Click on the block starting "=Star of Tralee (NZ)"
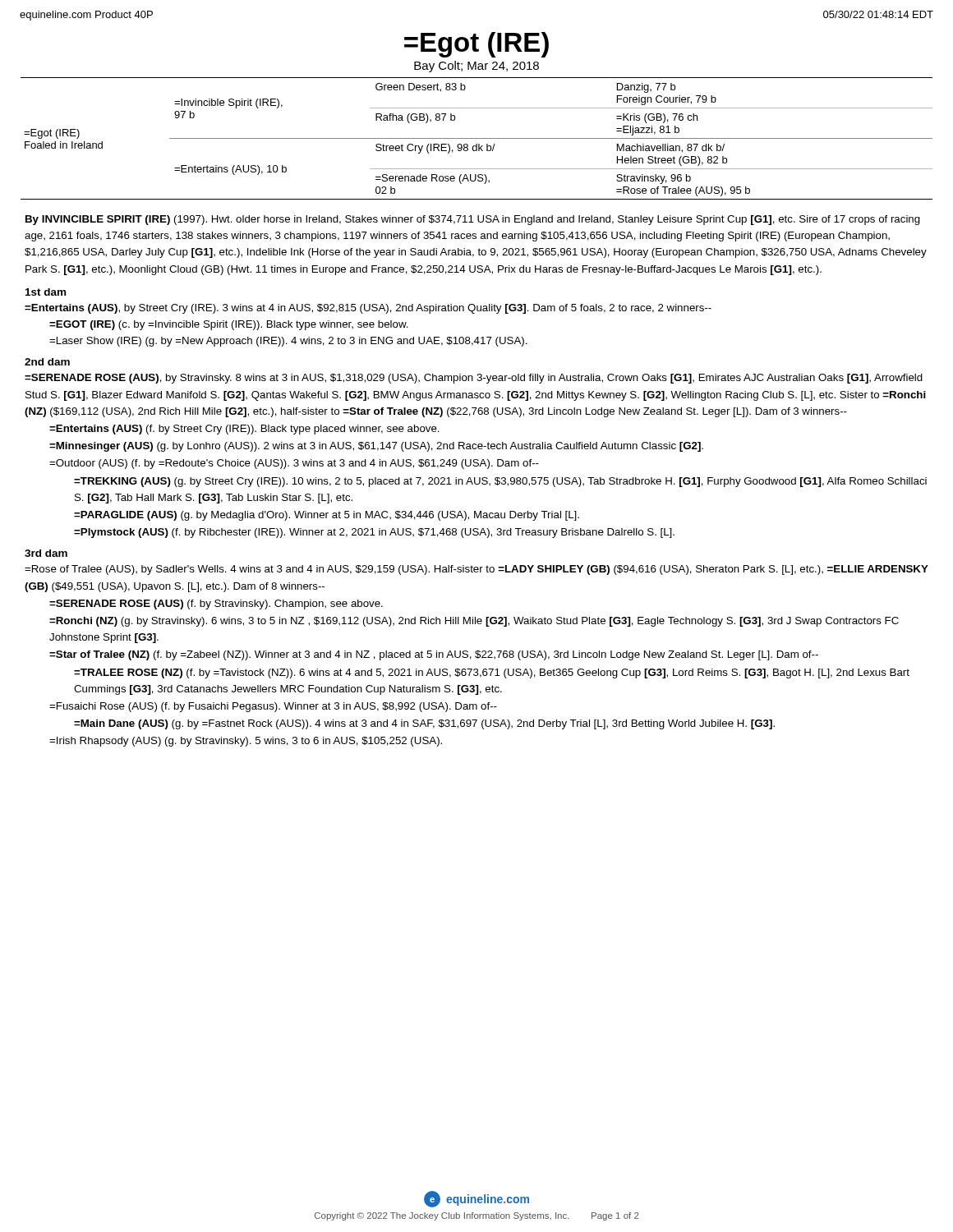This screenshot has height=1232, width=953. [x=434, y=655]
